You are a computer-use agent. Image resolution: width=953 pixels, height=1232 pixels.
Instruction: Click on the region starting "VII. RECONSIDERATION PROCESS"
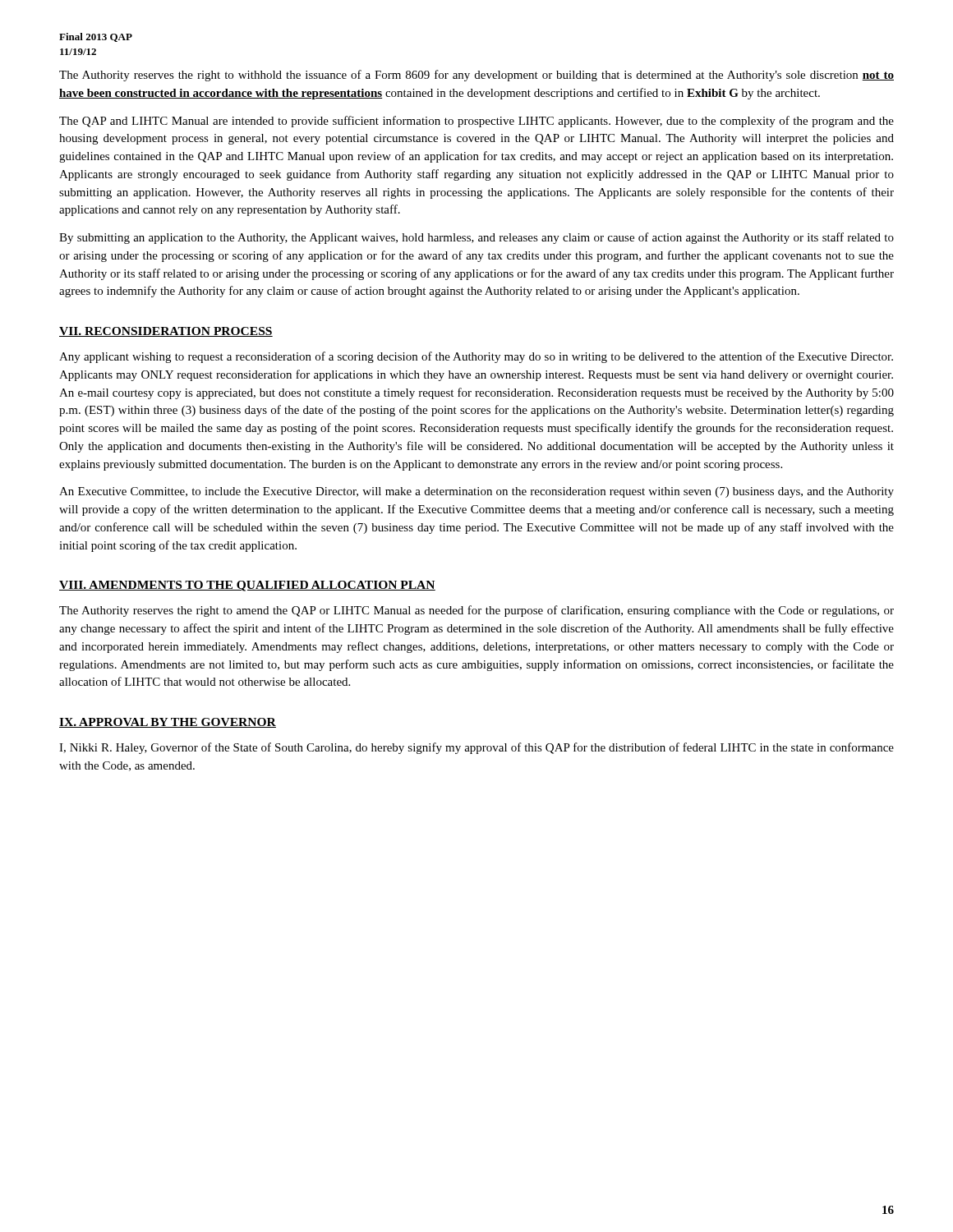[x=166, y=331]
